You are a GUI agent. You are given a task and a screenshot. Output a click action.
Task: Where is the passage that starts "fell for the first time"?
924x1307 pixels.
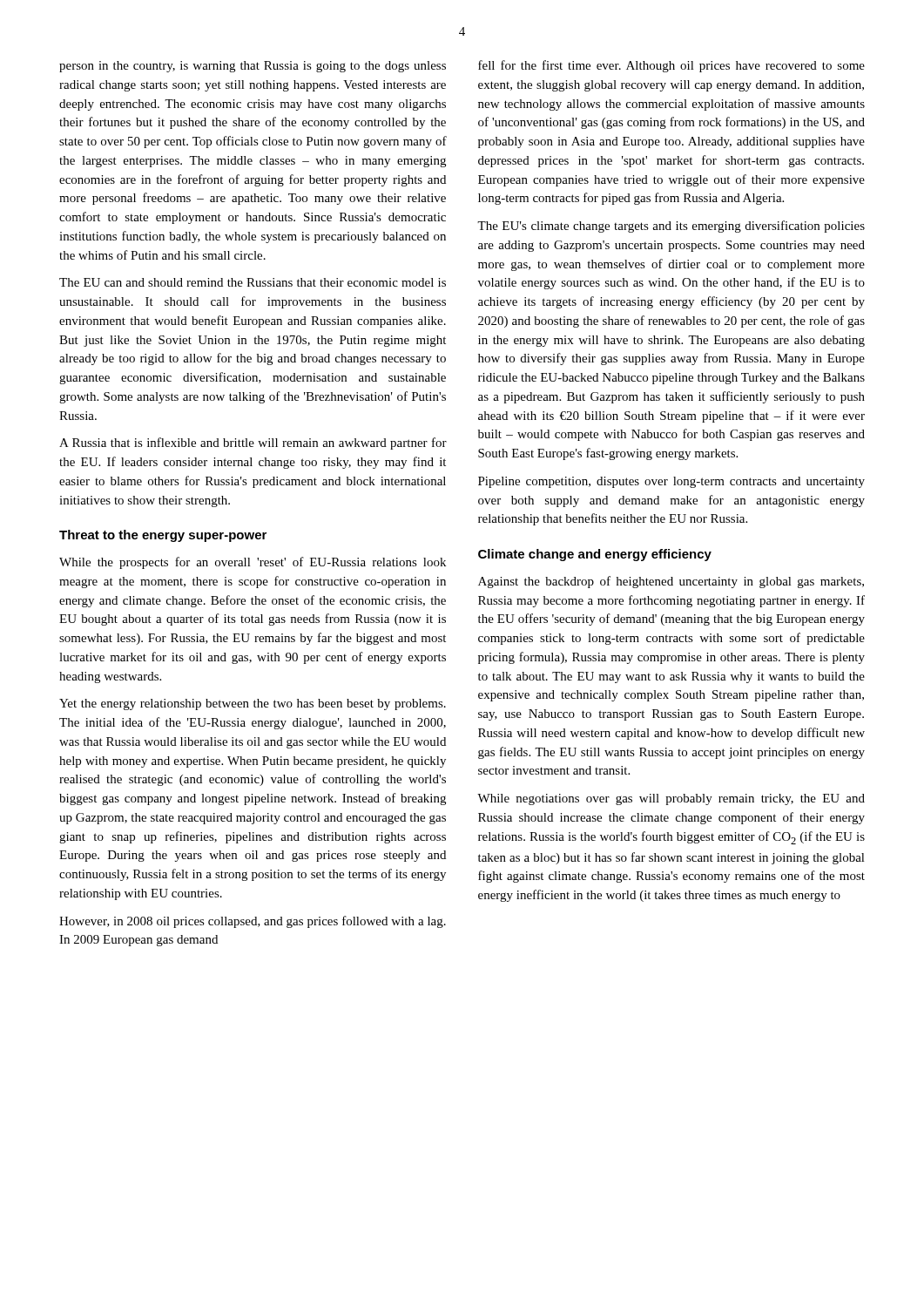671,132
